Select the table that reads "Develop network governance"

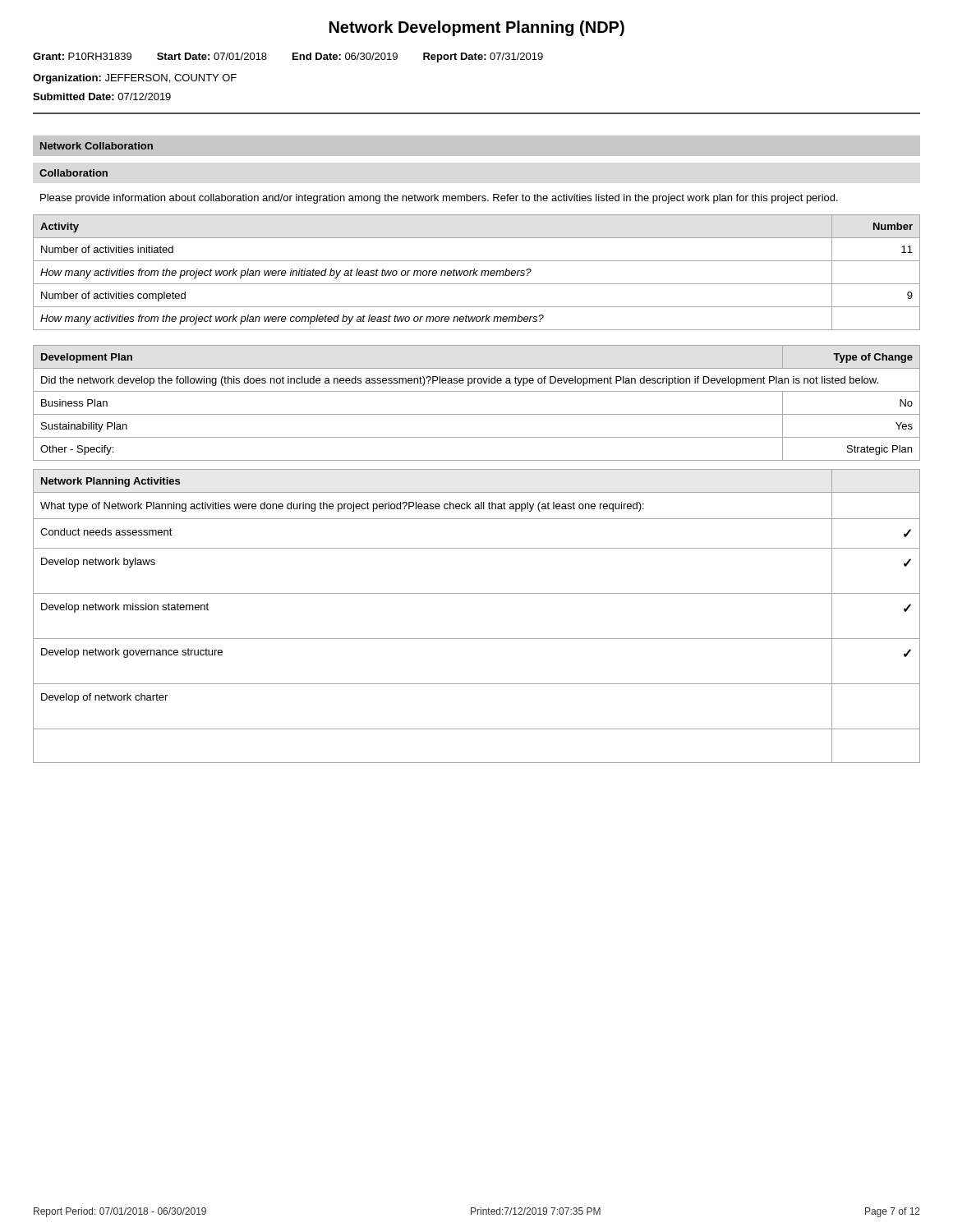tap(476, 616)
